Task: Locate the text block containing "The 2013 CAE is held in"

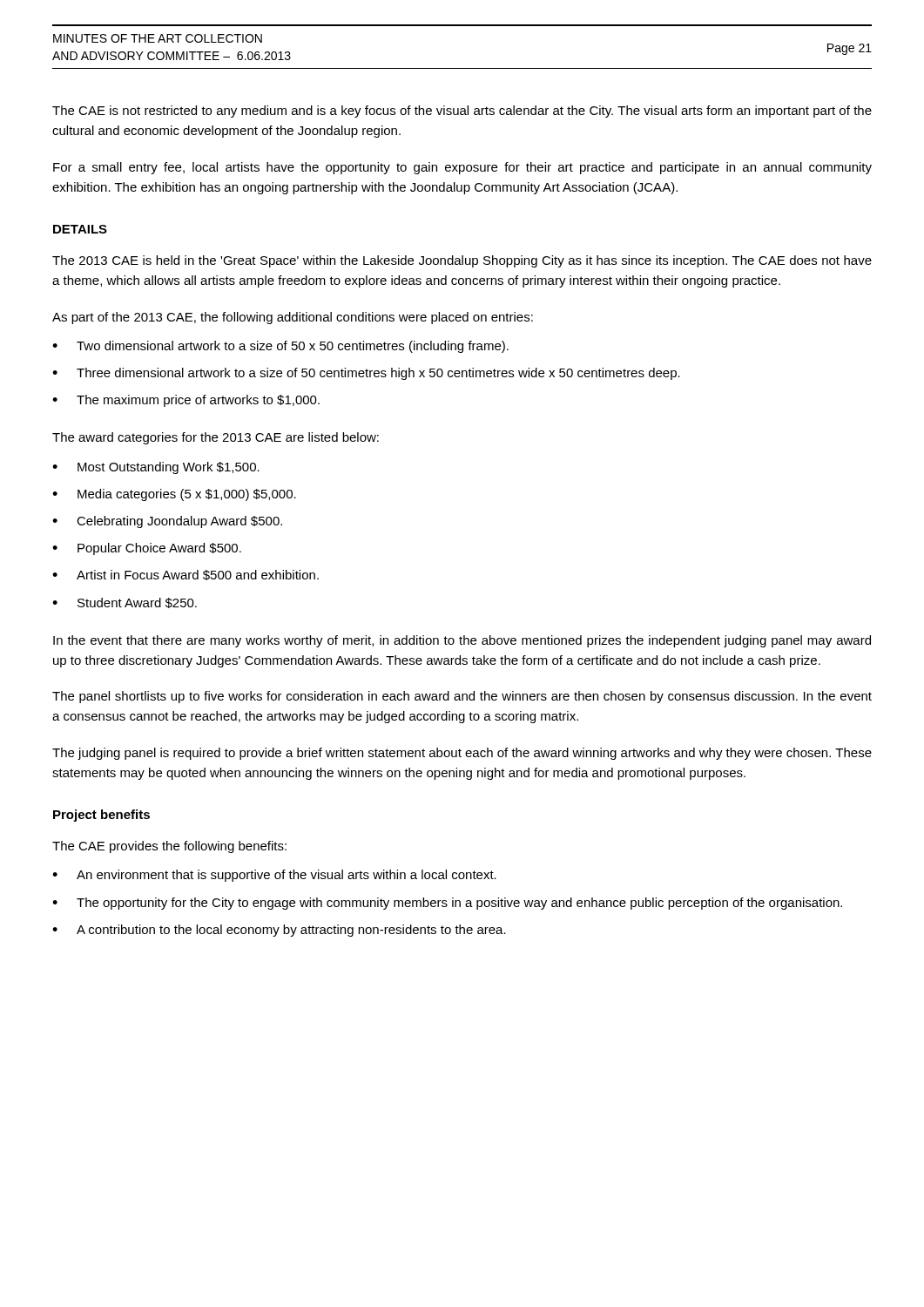Action: 462,270
